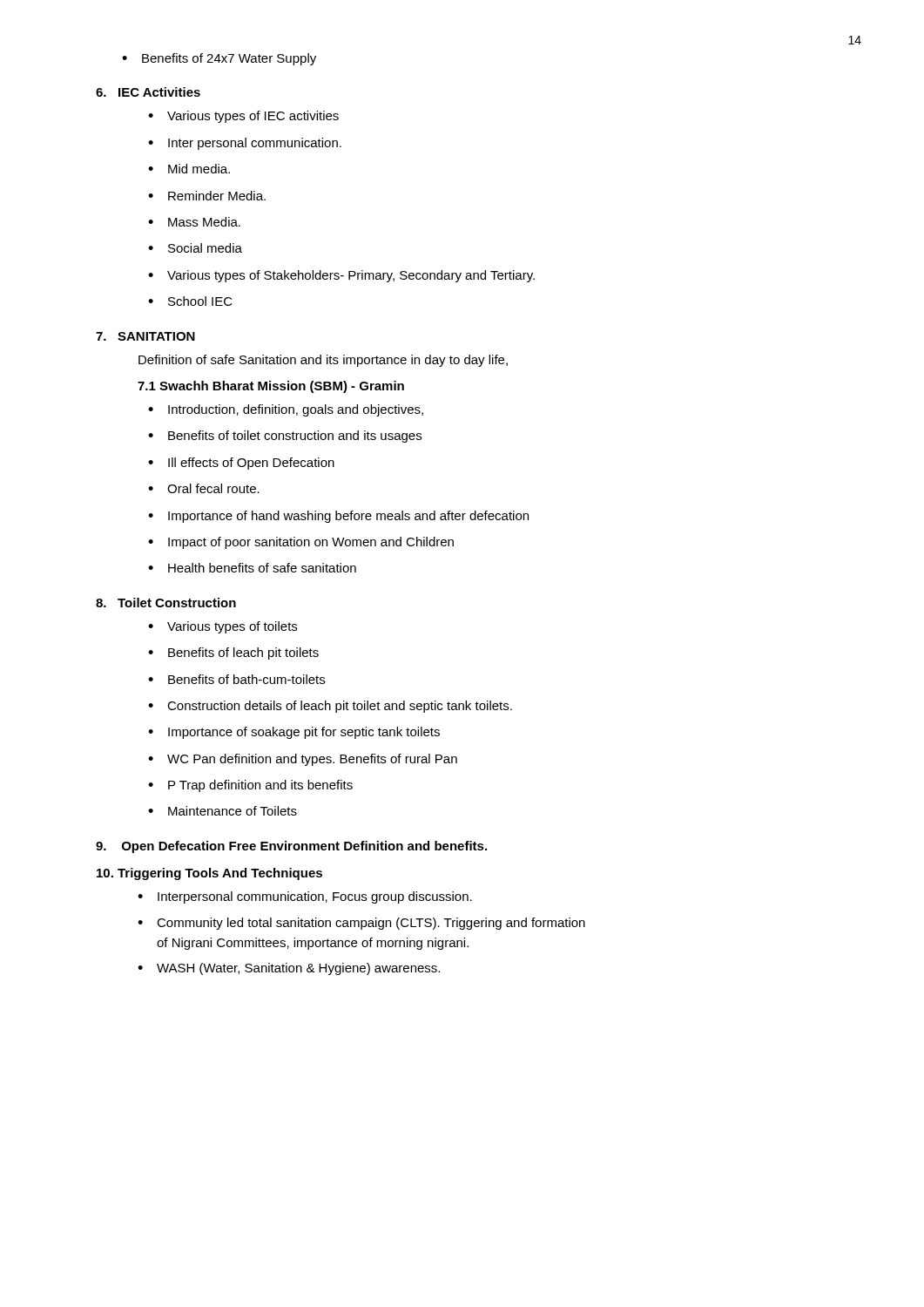Find the list item that reads "• Construction details of leach pit toilet and"
This screenshot has height=1307, width=924.
click(330, 706)
